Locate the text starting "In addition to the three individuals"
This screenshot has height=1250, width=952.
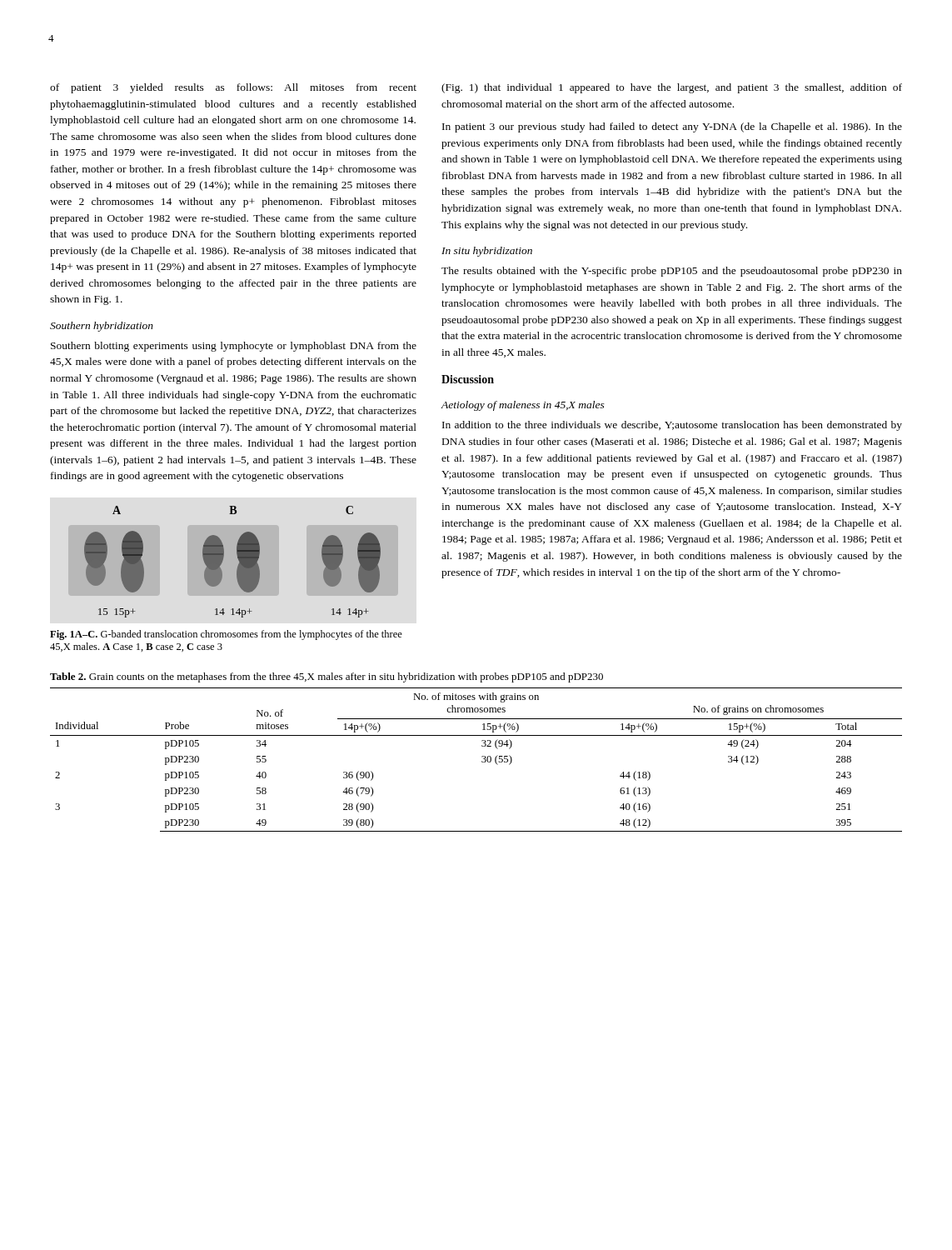(x=672, y=498)
